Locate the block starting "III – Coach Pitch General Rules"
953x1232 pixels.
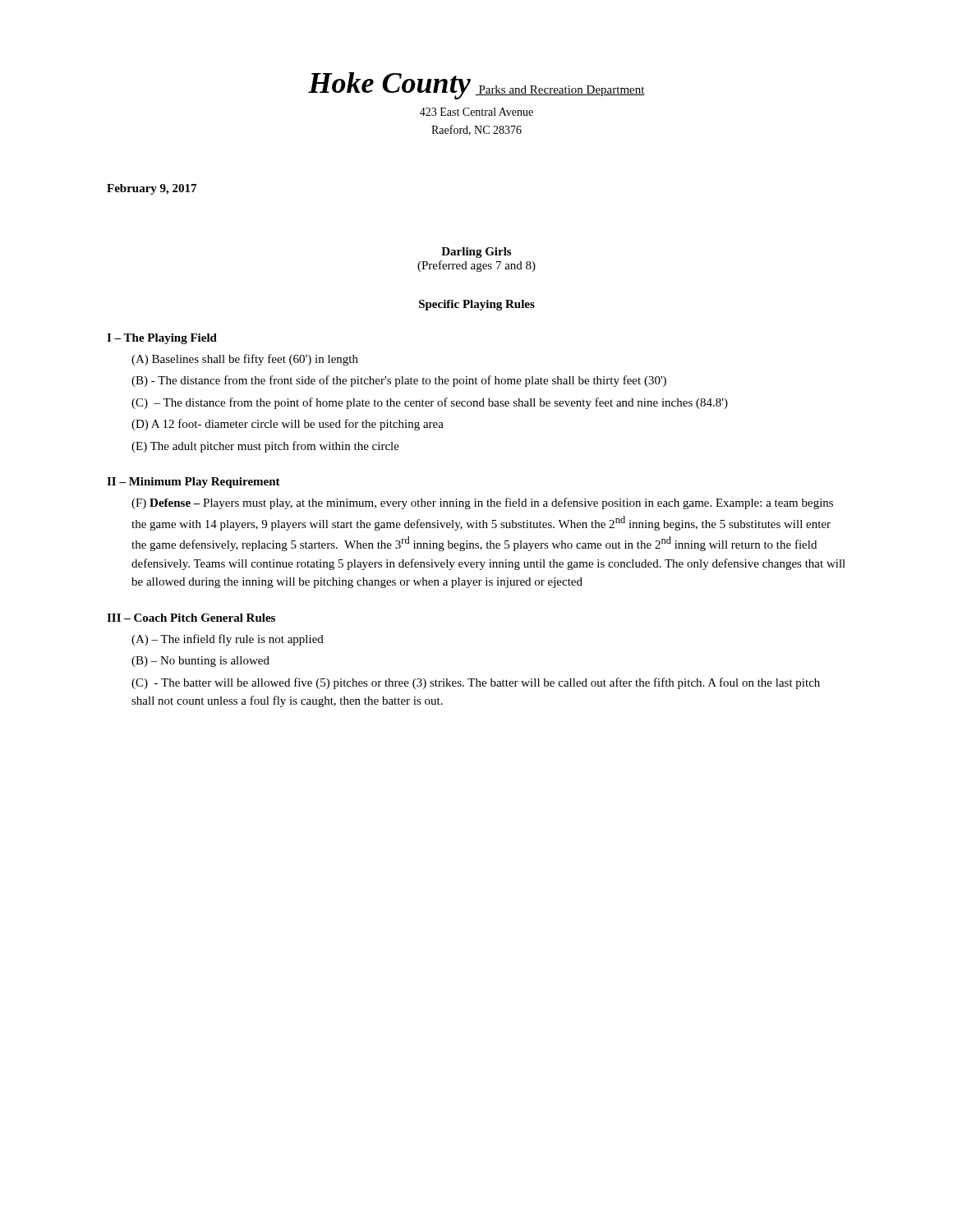coord(191,618)
